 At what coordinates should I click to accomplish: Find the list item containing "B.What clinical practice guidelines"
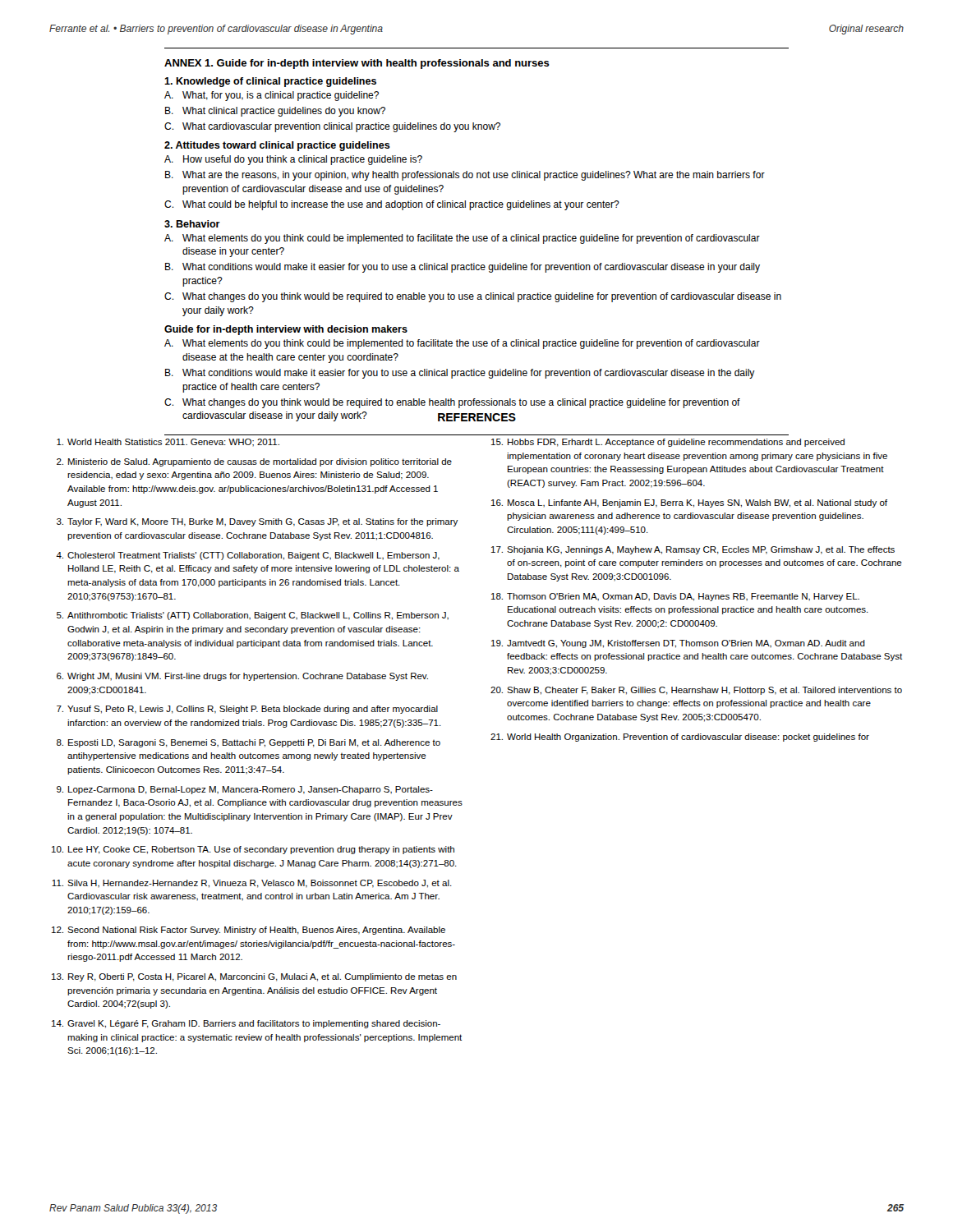click(476, 111)
